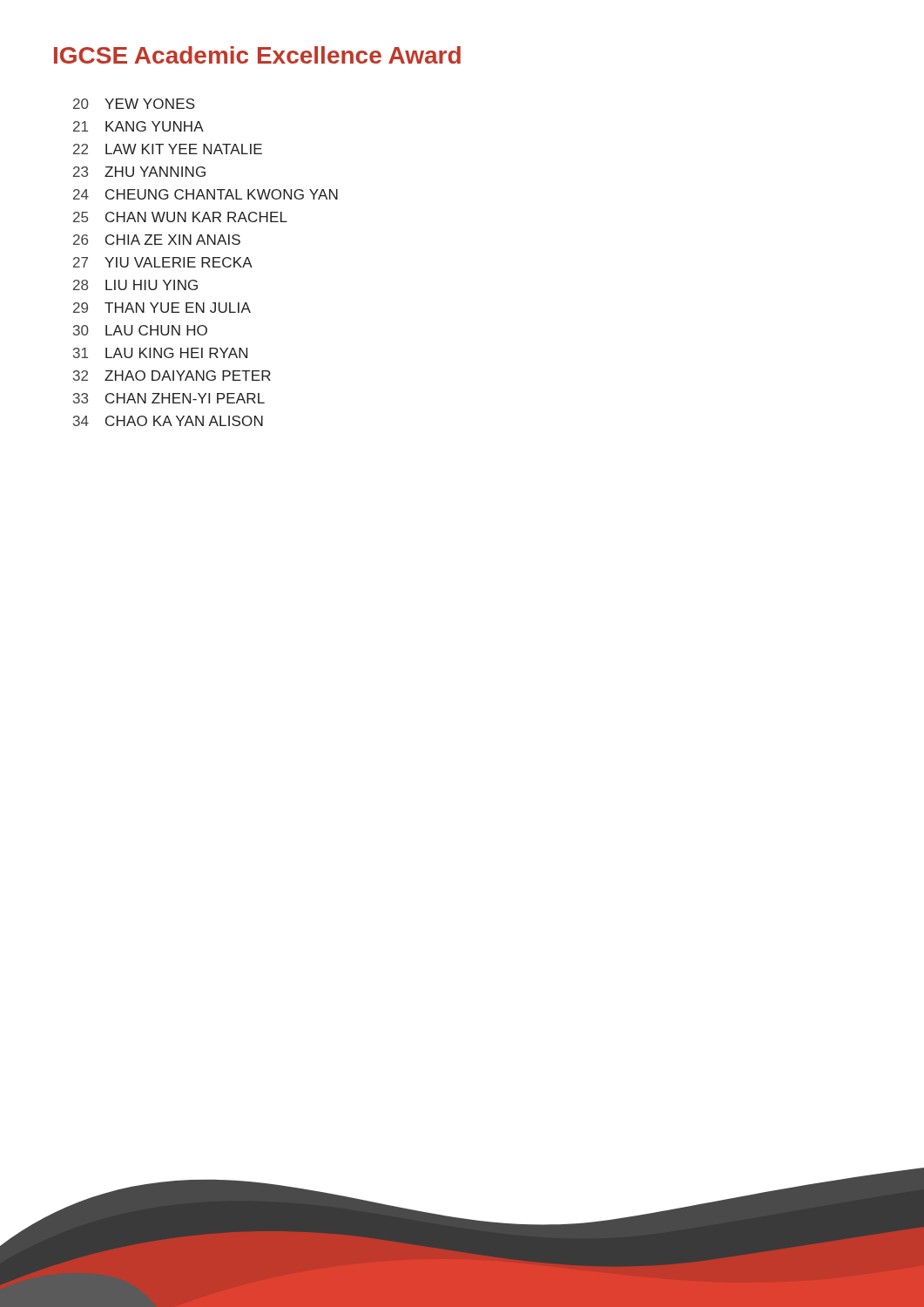Locate the list item with the text "26CHIA ZE XIN ANAIS"

click(147, 240)
